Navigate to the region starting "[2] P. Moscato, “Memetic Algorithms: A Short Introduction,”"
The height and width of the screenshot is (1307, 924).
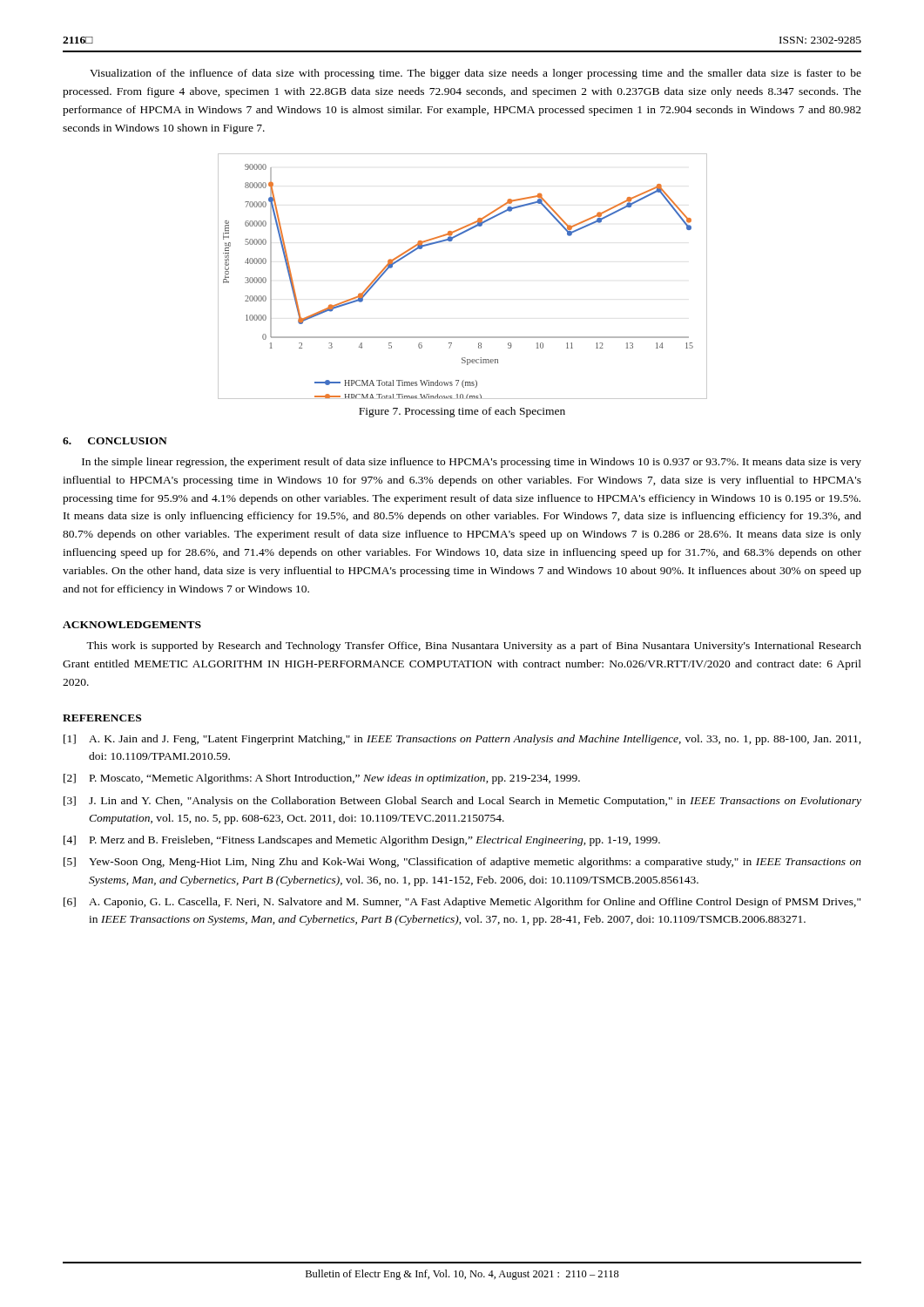pyautogui.click(x=462, y=779)
